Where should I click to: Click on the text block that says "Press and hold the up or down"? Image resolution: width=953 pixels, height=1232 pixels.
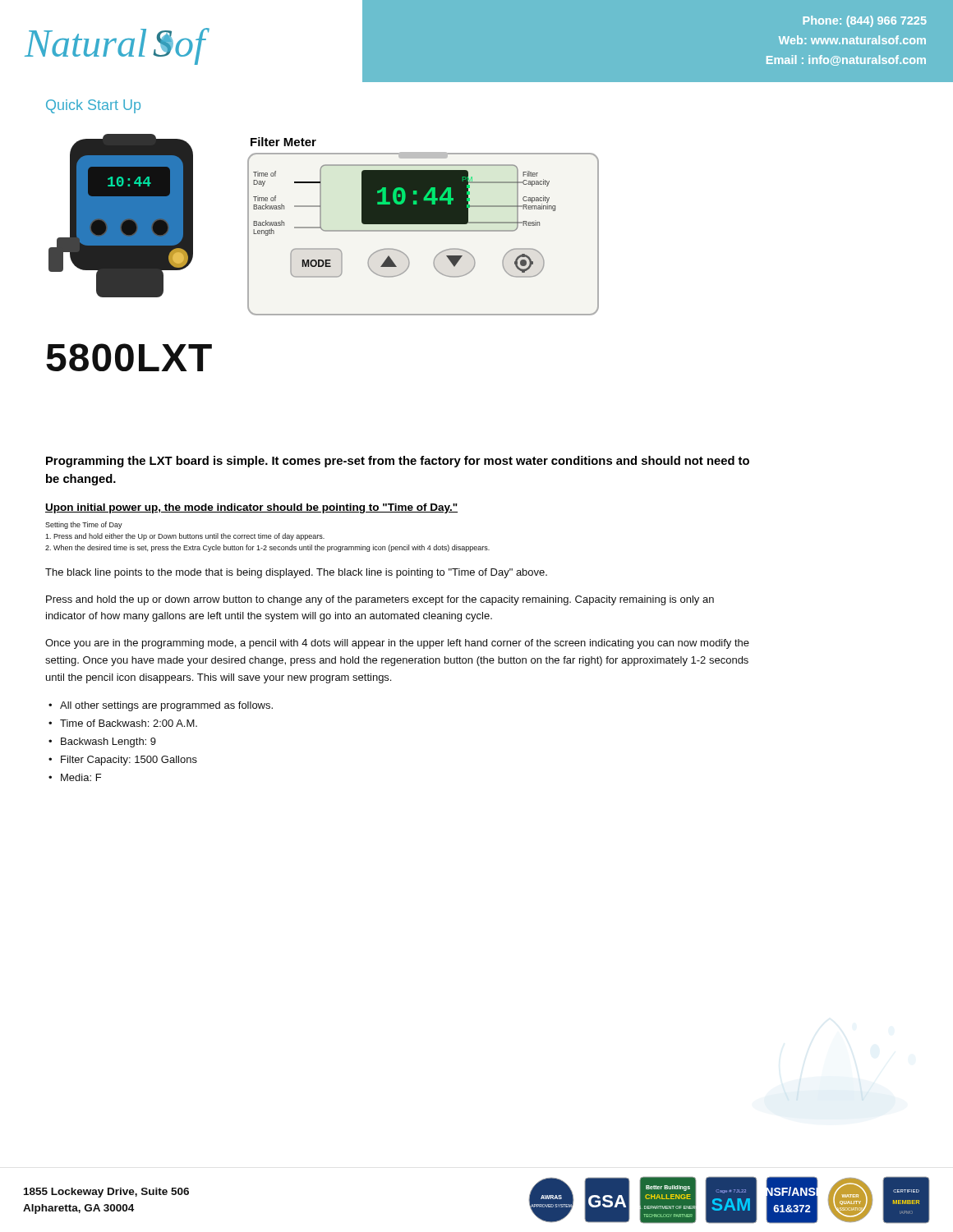pyautogui.click(x=380, y=607)
